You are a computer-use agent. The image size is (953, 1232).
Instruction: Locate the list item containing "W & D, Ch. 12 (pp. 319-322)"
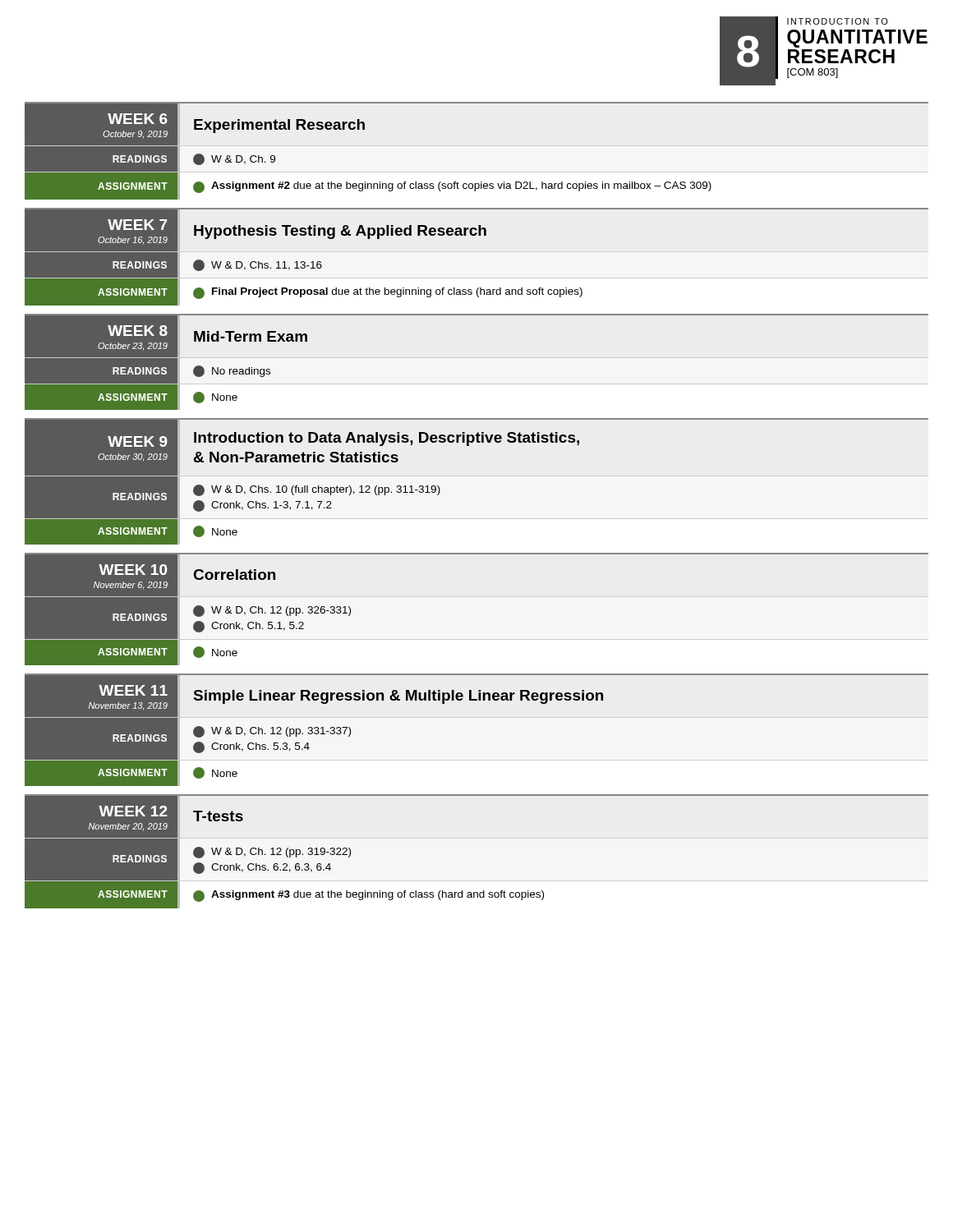272,851
